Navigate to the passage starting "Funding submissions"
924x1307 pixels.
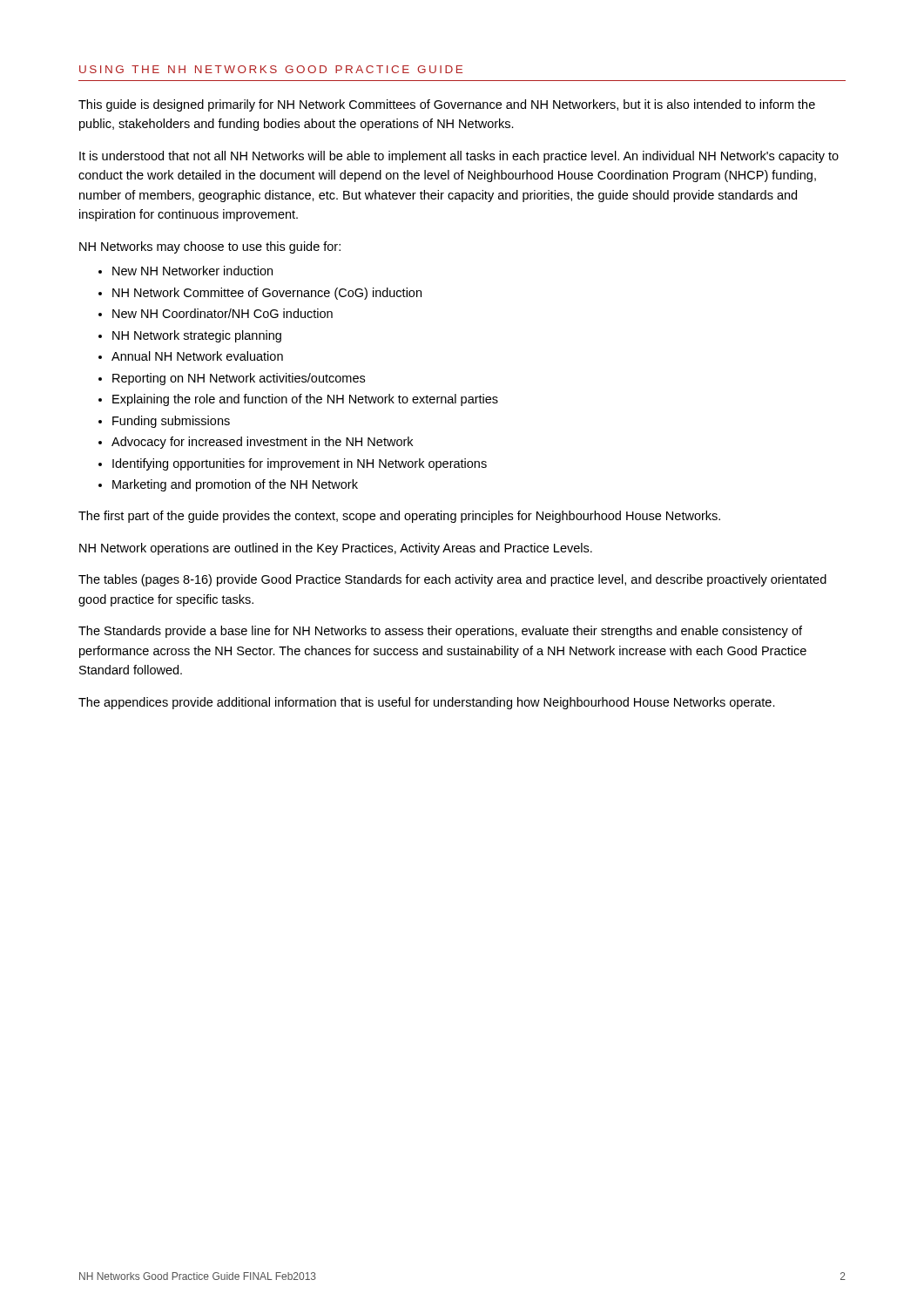(171, 420)
